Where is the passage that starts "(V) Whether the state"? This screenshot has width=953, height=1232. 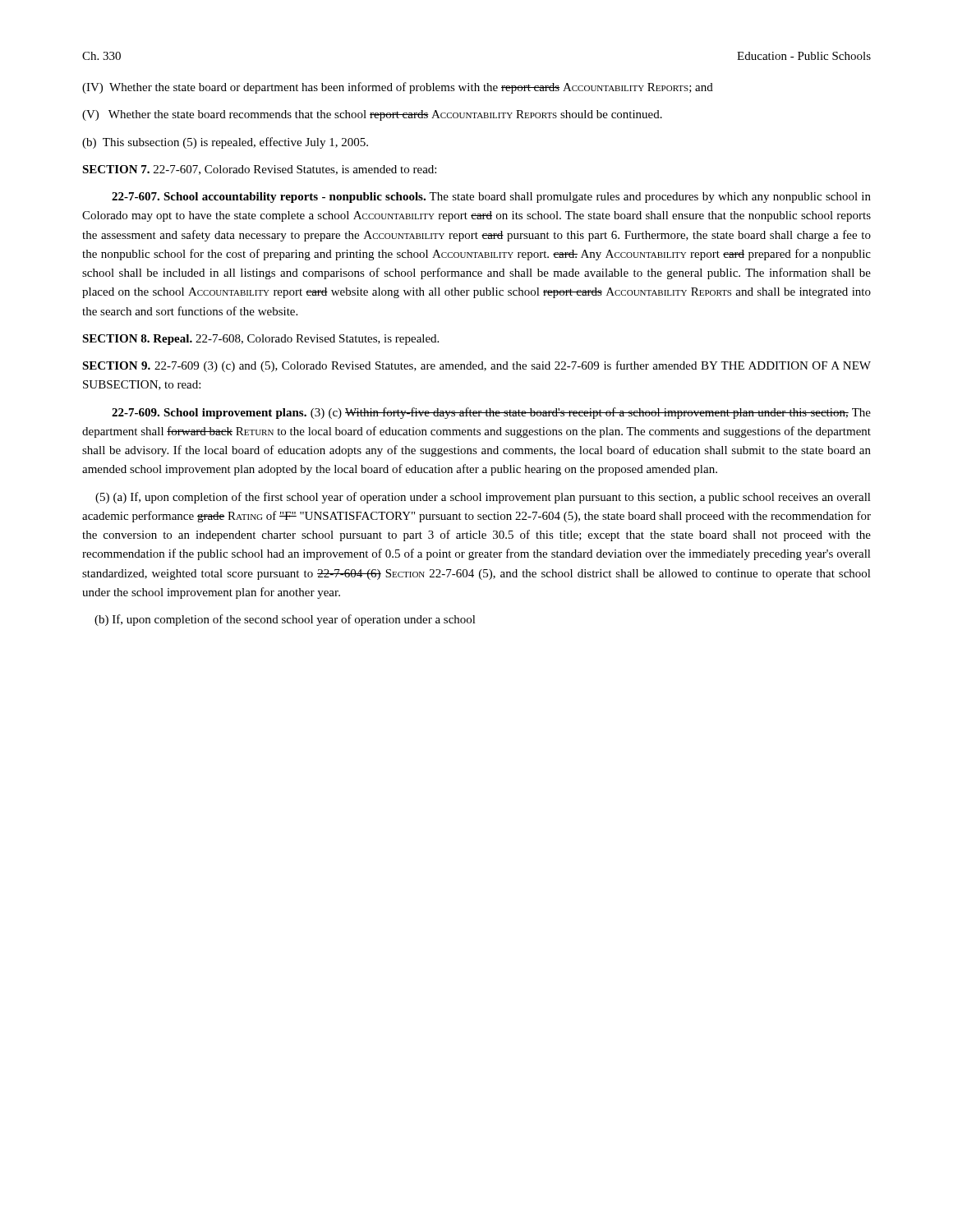[372, 114]
